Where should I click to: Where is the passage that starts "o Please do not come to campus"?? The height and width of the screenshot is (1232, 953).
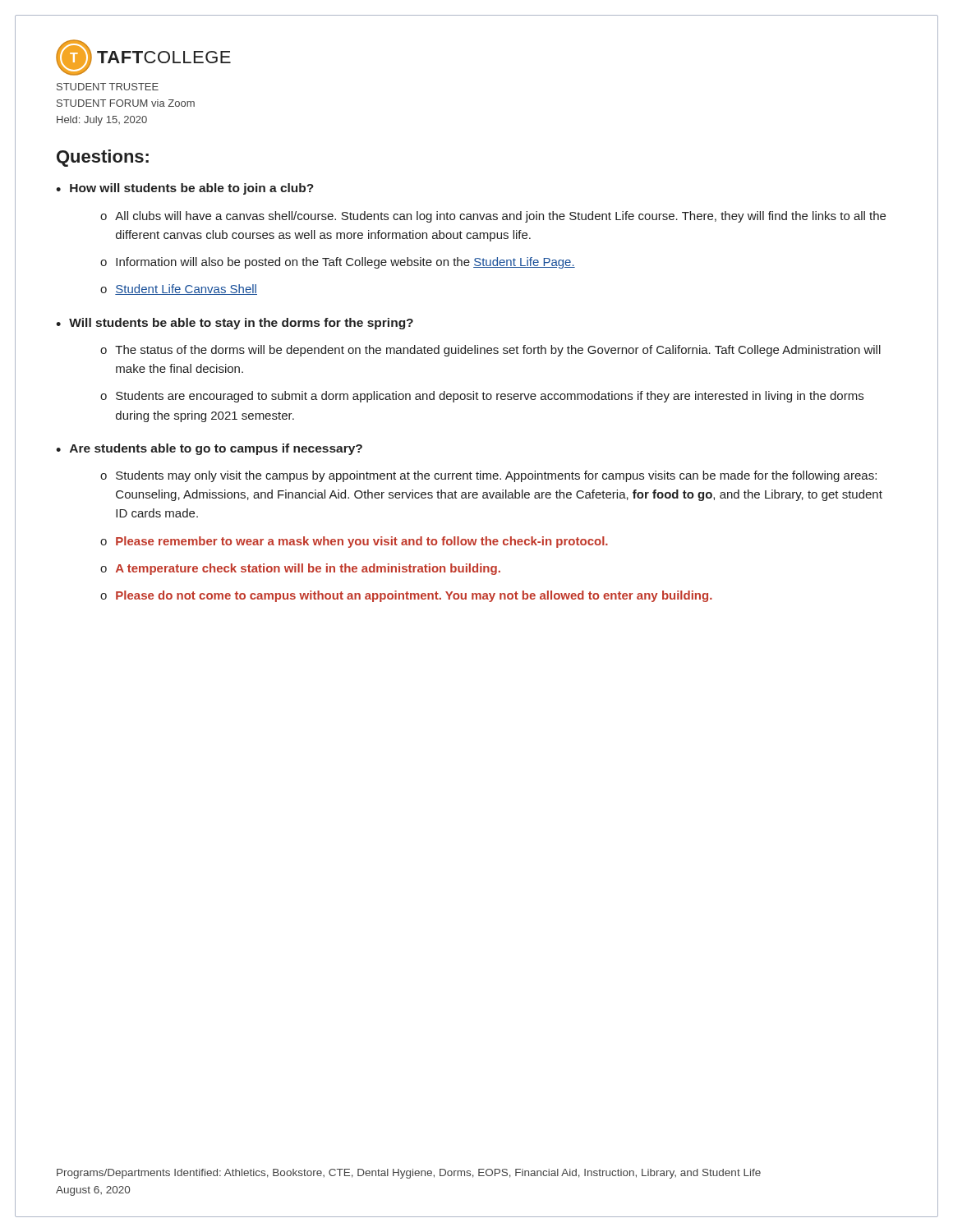pyautogui.click(x=406, y=595)
